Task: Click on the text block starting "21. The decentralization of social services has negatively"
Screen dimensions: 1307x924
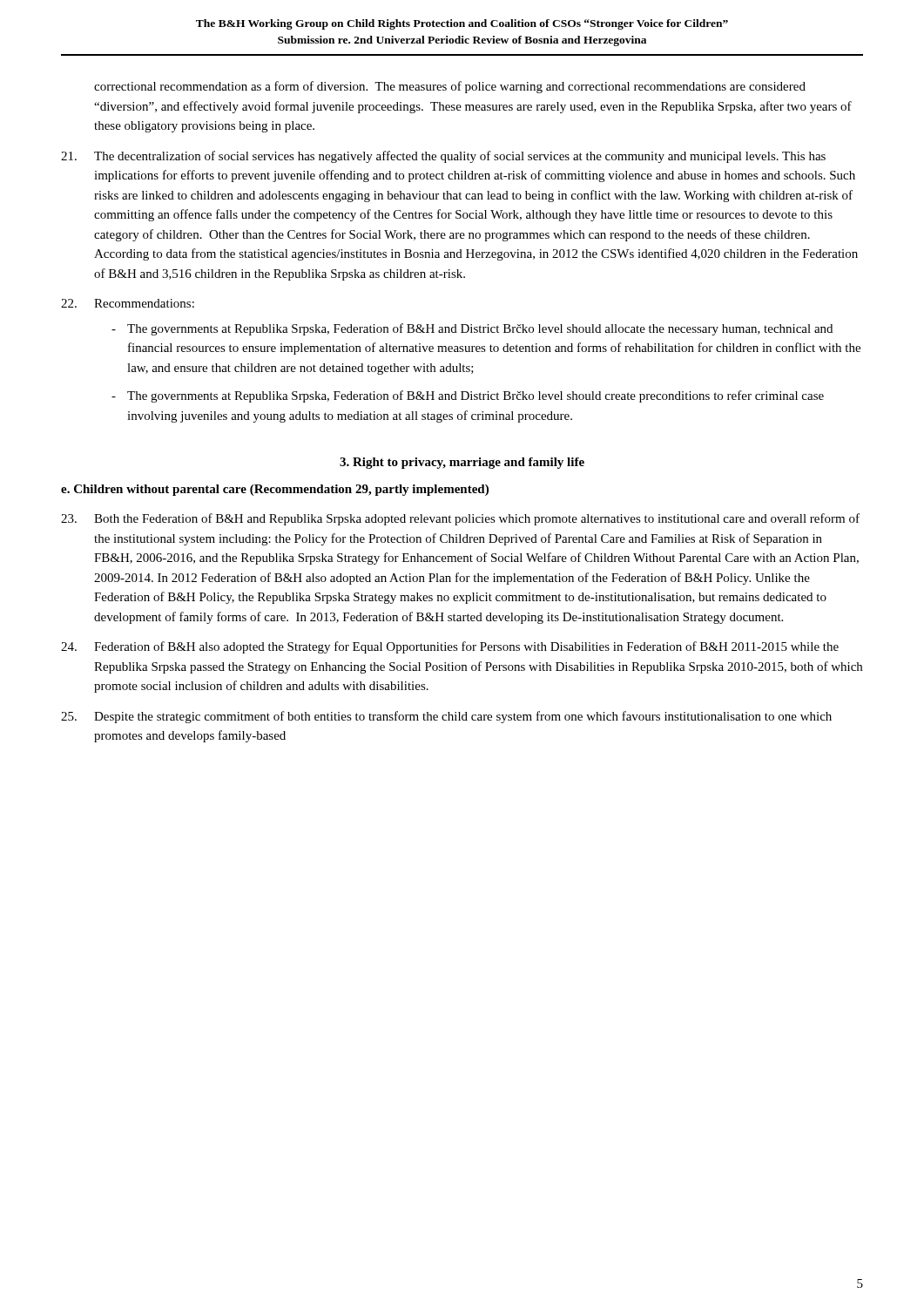Action: coord(462,215)
